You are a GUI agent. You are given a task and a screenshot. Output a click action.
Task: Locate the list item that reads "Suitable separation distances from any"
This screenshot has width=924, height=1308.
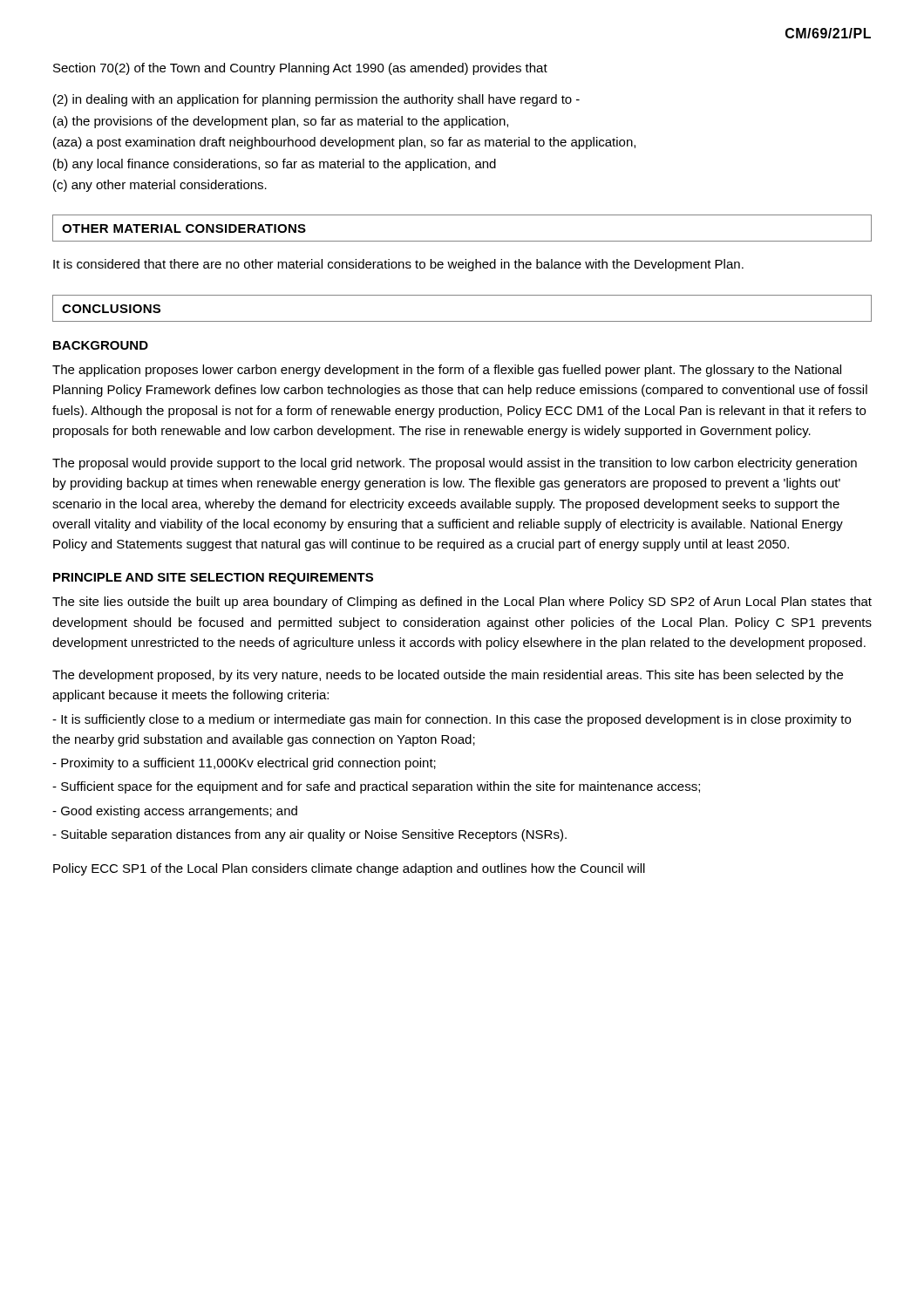click(310, 834)
